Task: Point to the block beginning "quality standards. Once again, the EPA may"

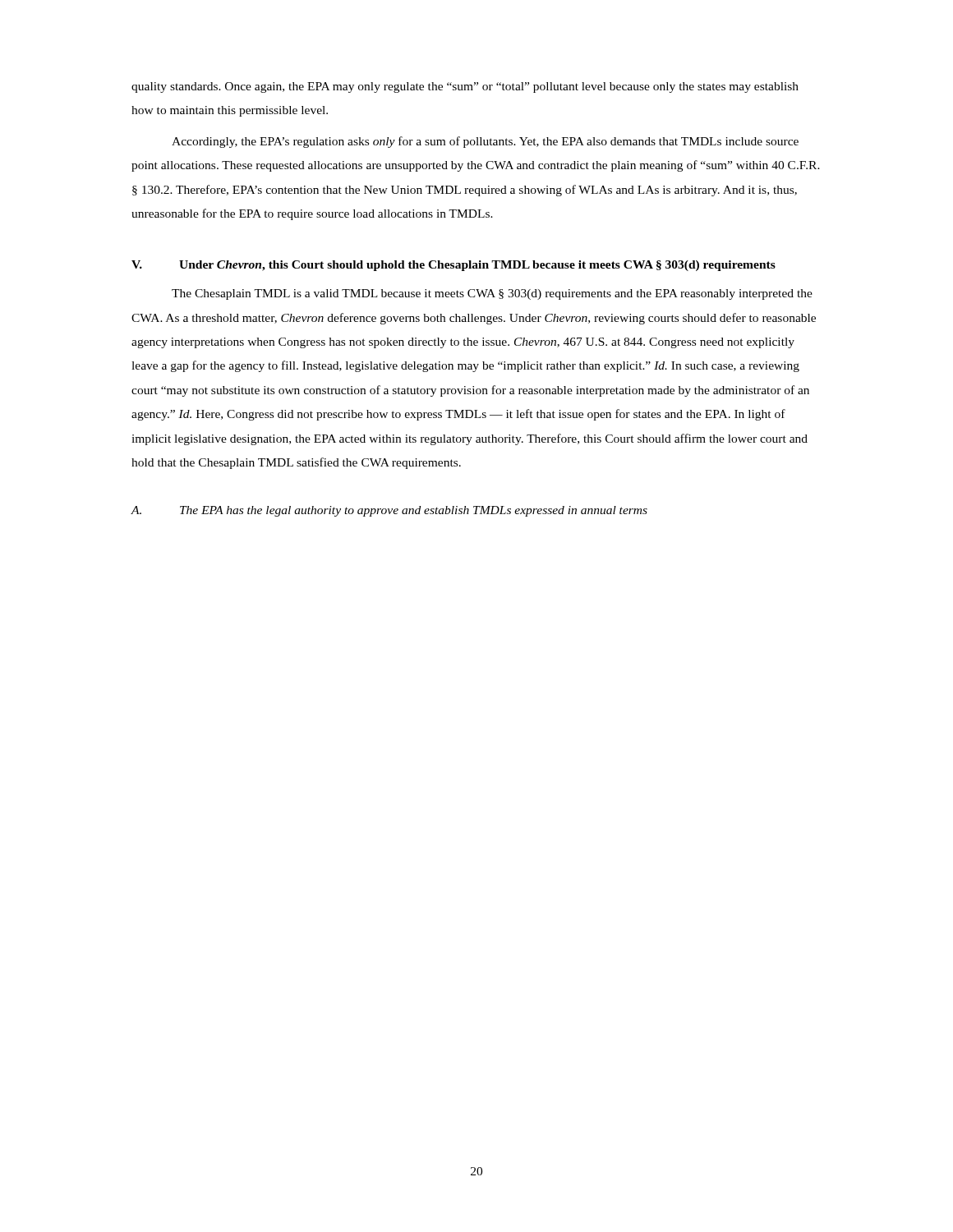Action: tap(465, 98)
